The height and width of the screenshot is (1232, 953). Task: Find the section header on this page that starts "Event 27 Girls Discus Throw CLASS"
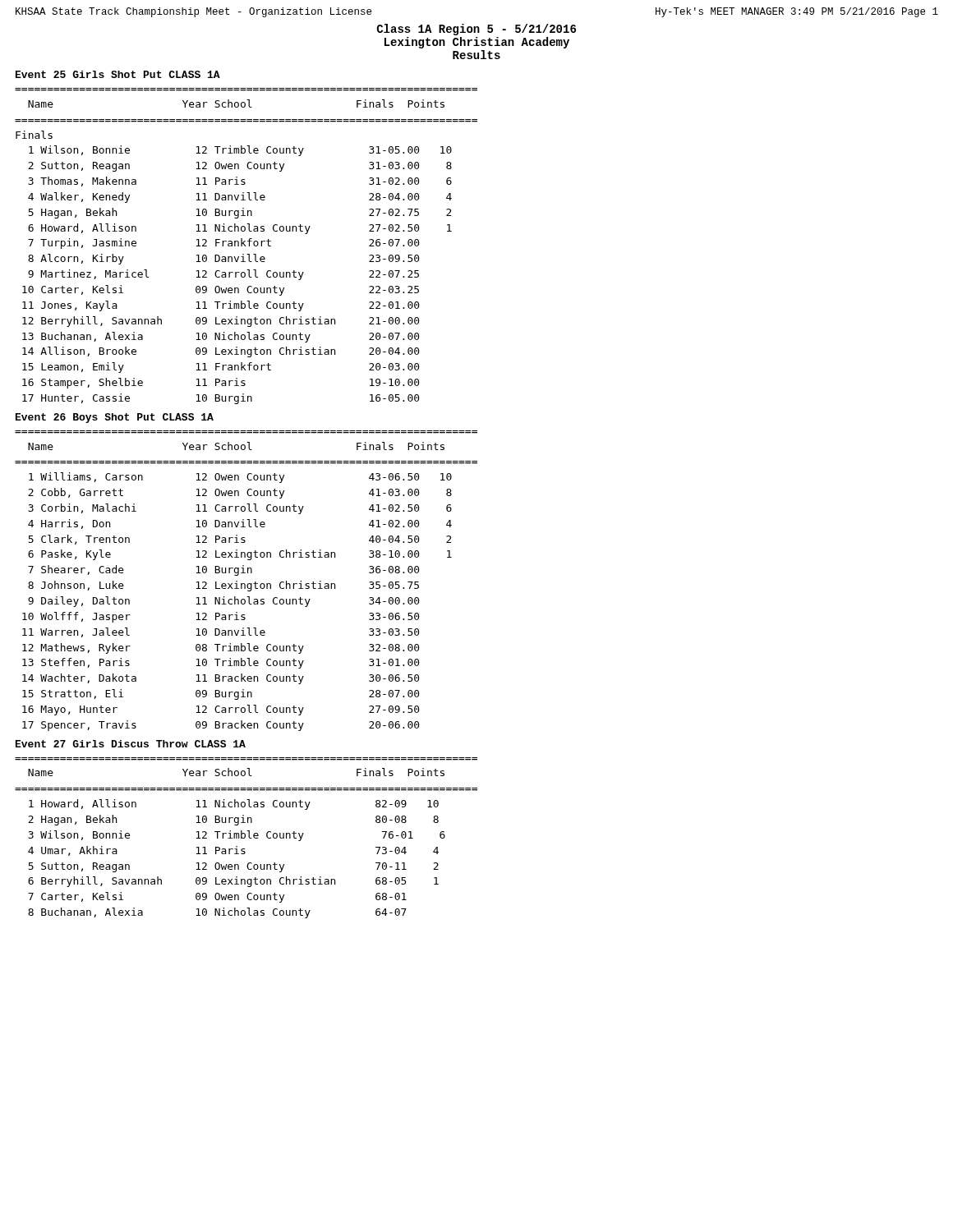pos(130,744)
